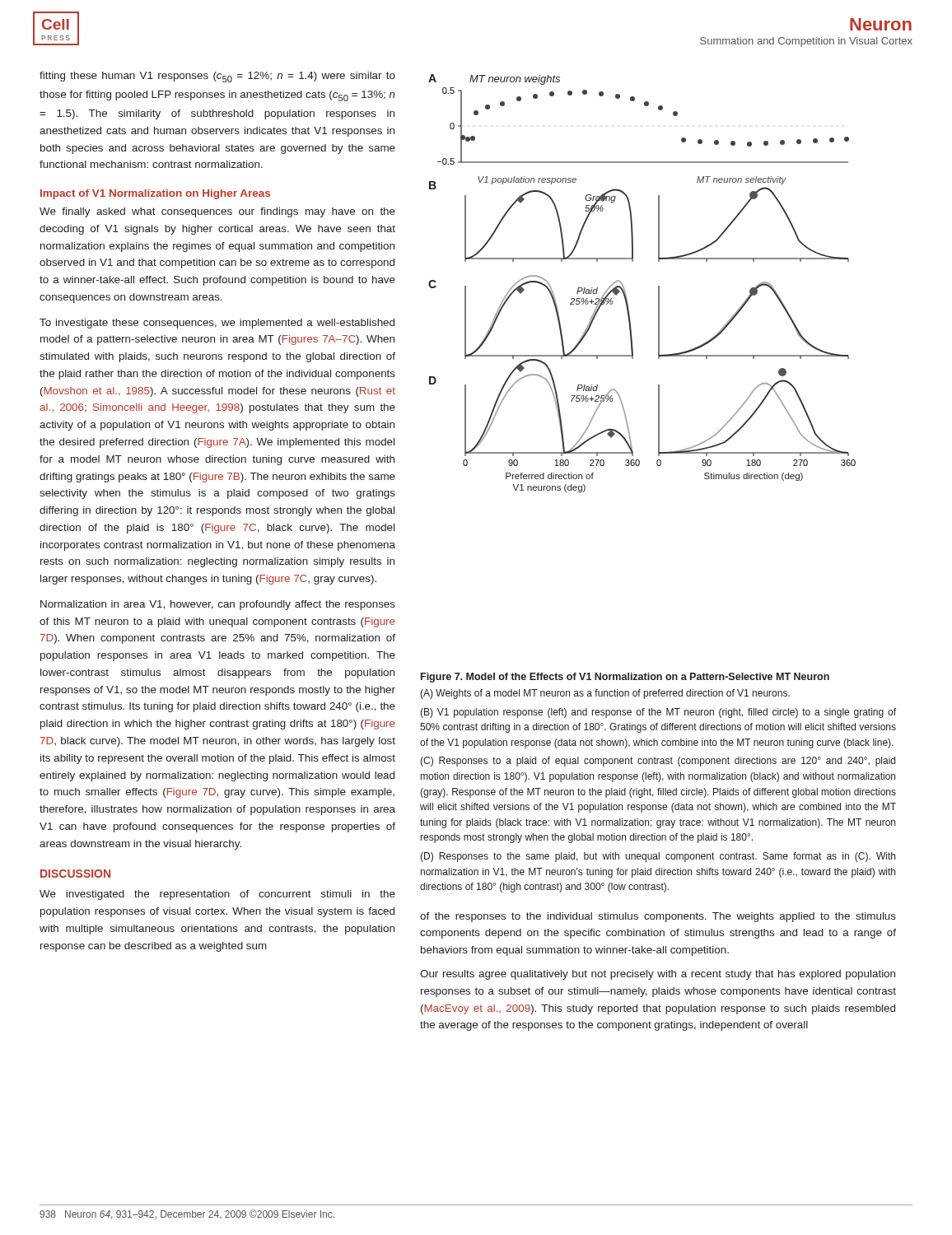Find the text block that reads "Normalization in area V1, however,"
The height and width of the screenshot is (1235, 952).
(217, 723)
